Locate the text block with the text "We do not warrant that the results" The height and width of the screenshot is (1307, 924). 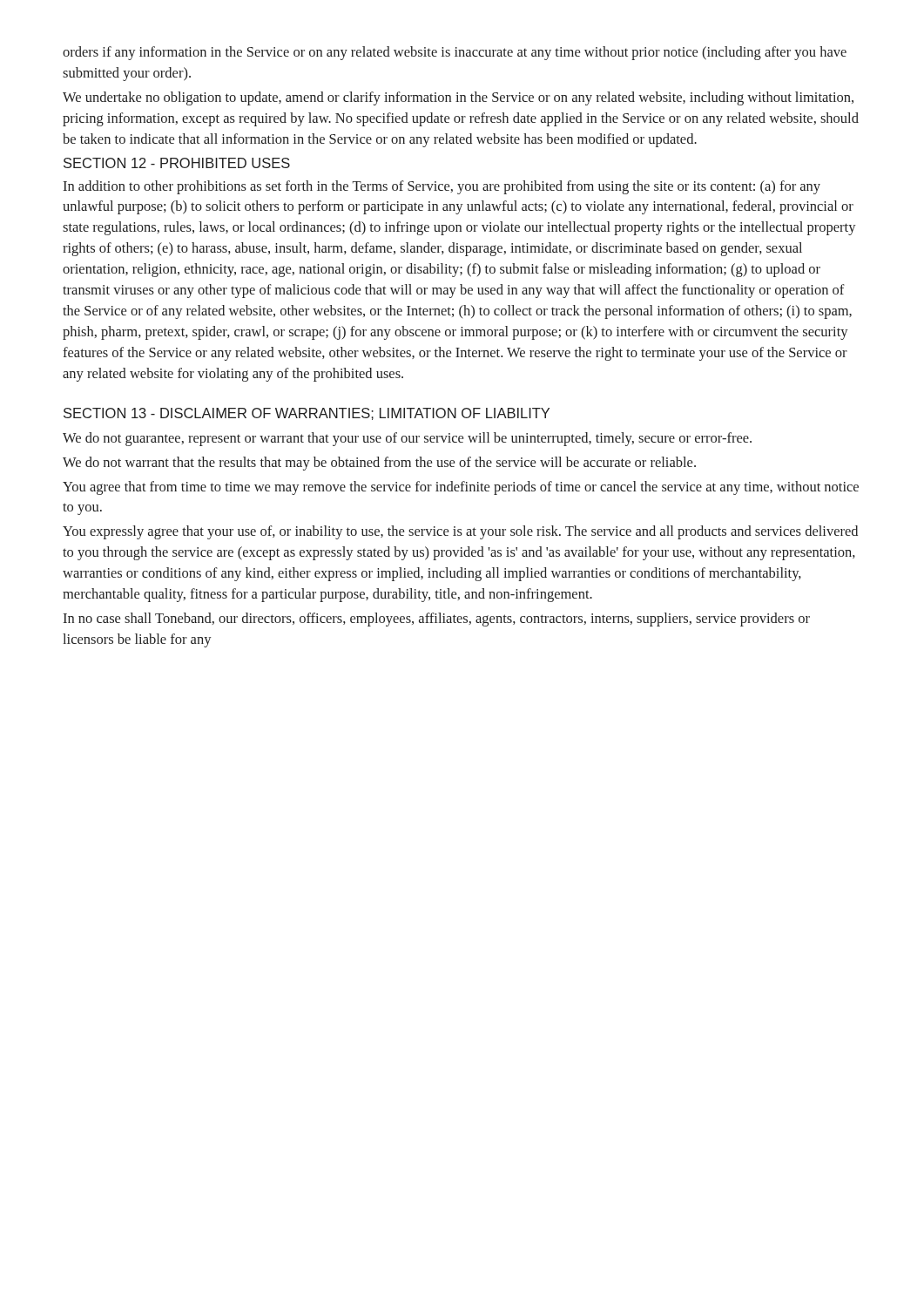pos(462,462)
